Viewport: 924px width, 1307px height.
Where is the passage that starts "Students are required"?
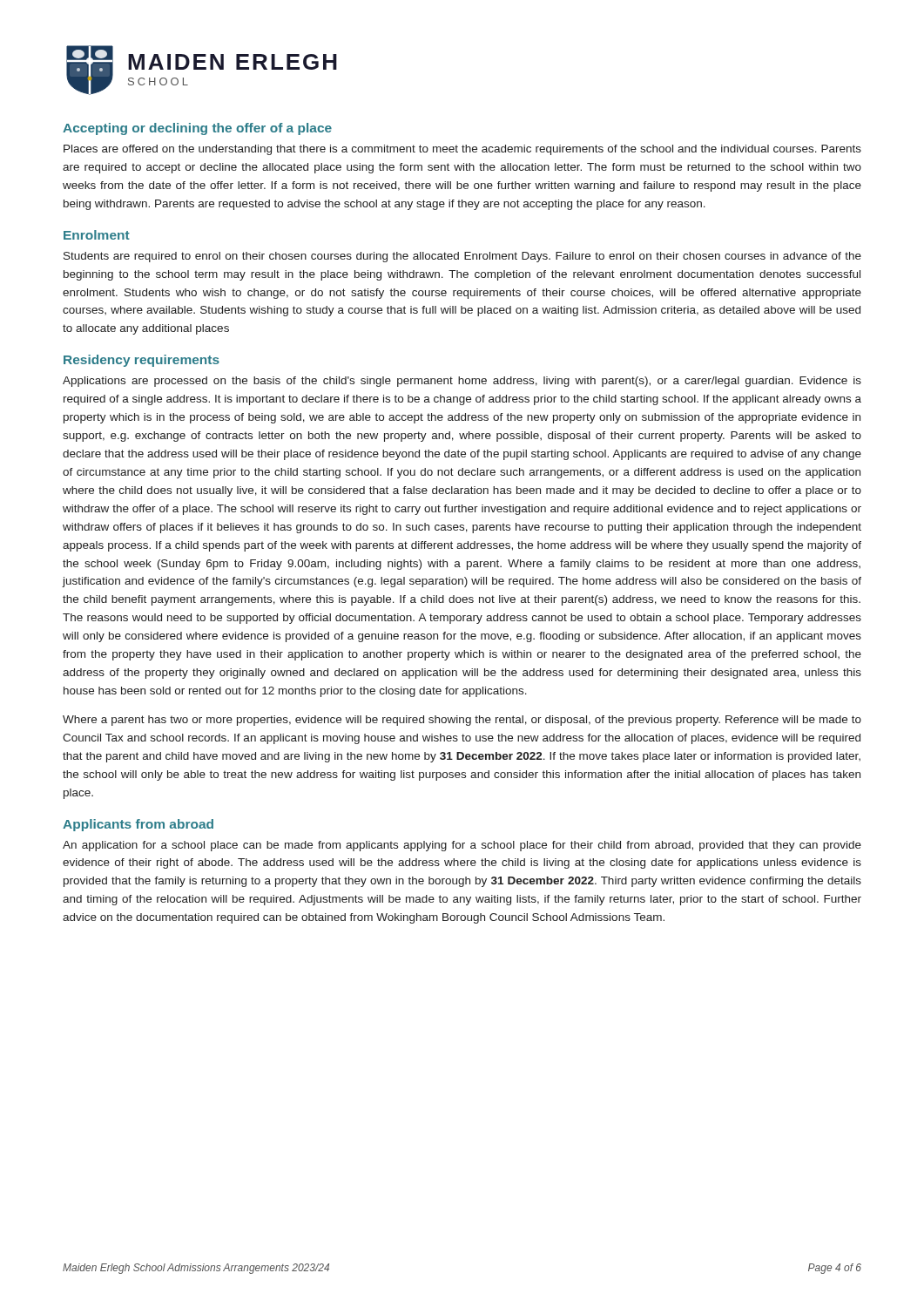pyautogui.click(x=462, y=292)
